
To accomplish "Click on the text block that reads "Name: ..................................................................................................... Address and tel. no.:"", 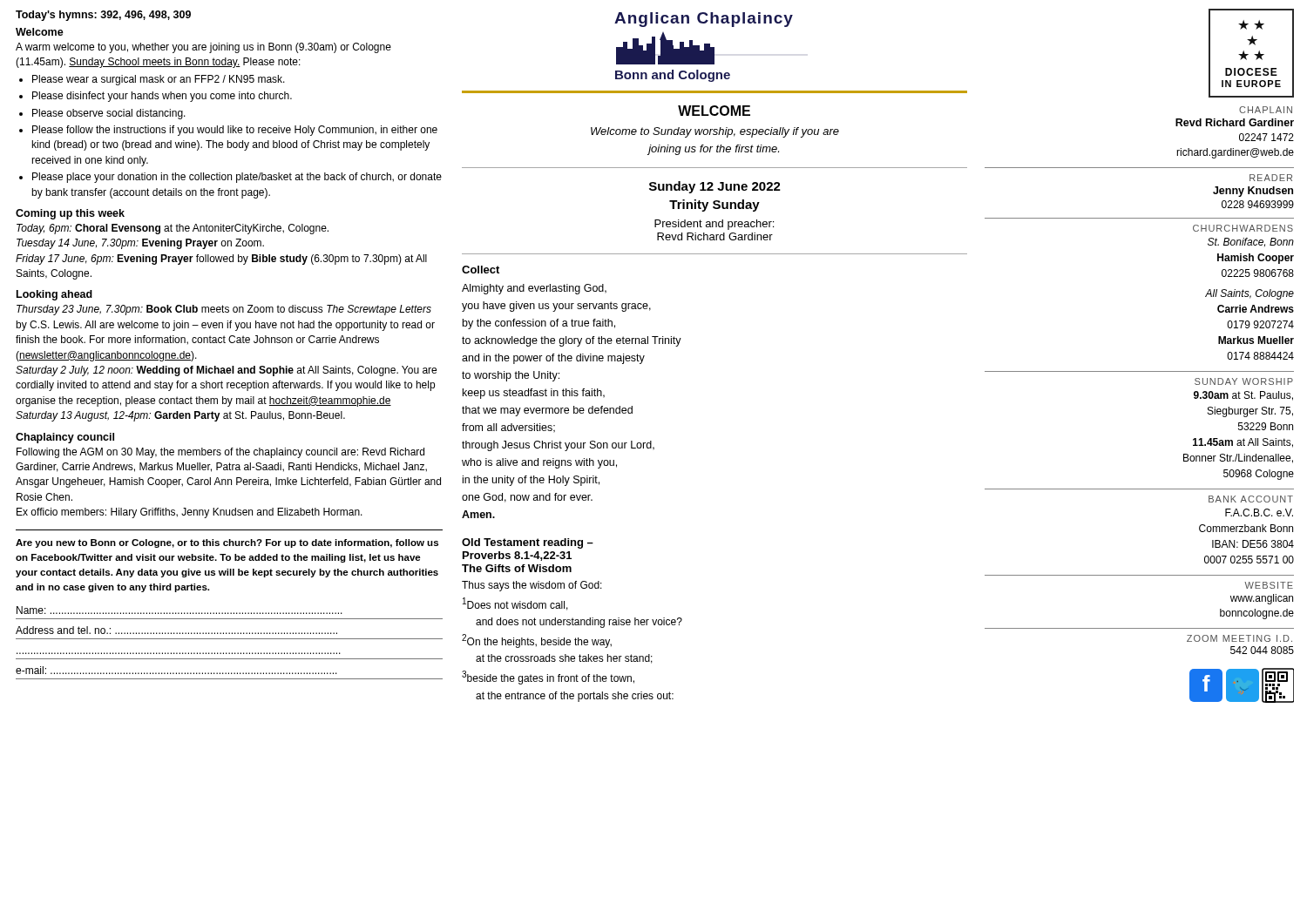I will tap(229, 641).
